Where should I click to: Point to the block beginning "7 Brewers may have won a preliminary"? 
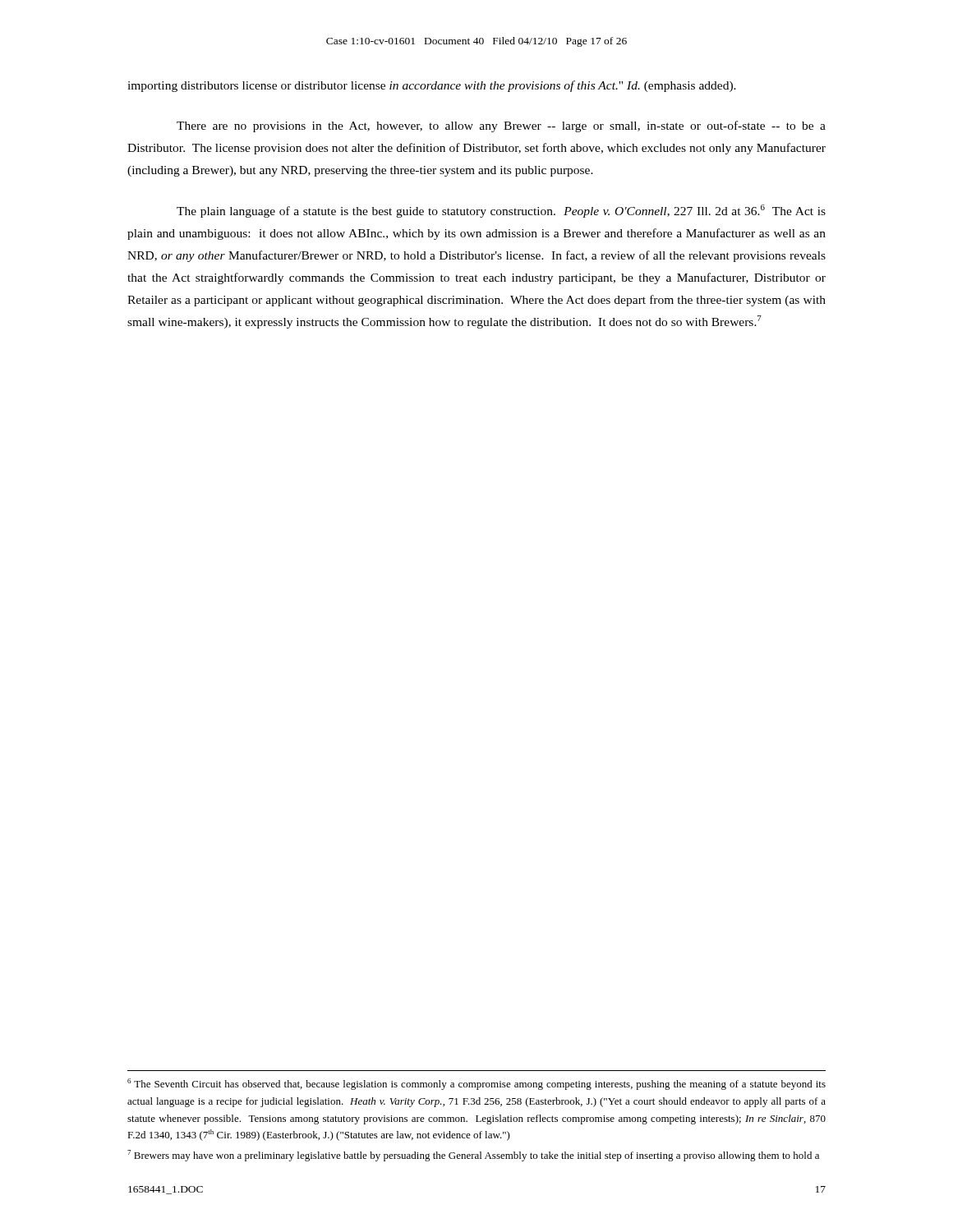pyautogui.click(x=476, y=1156)
